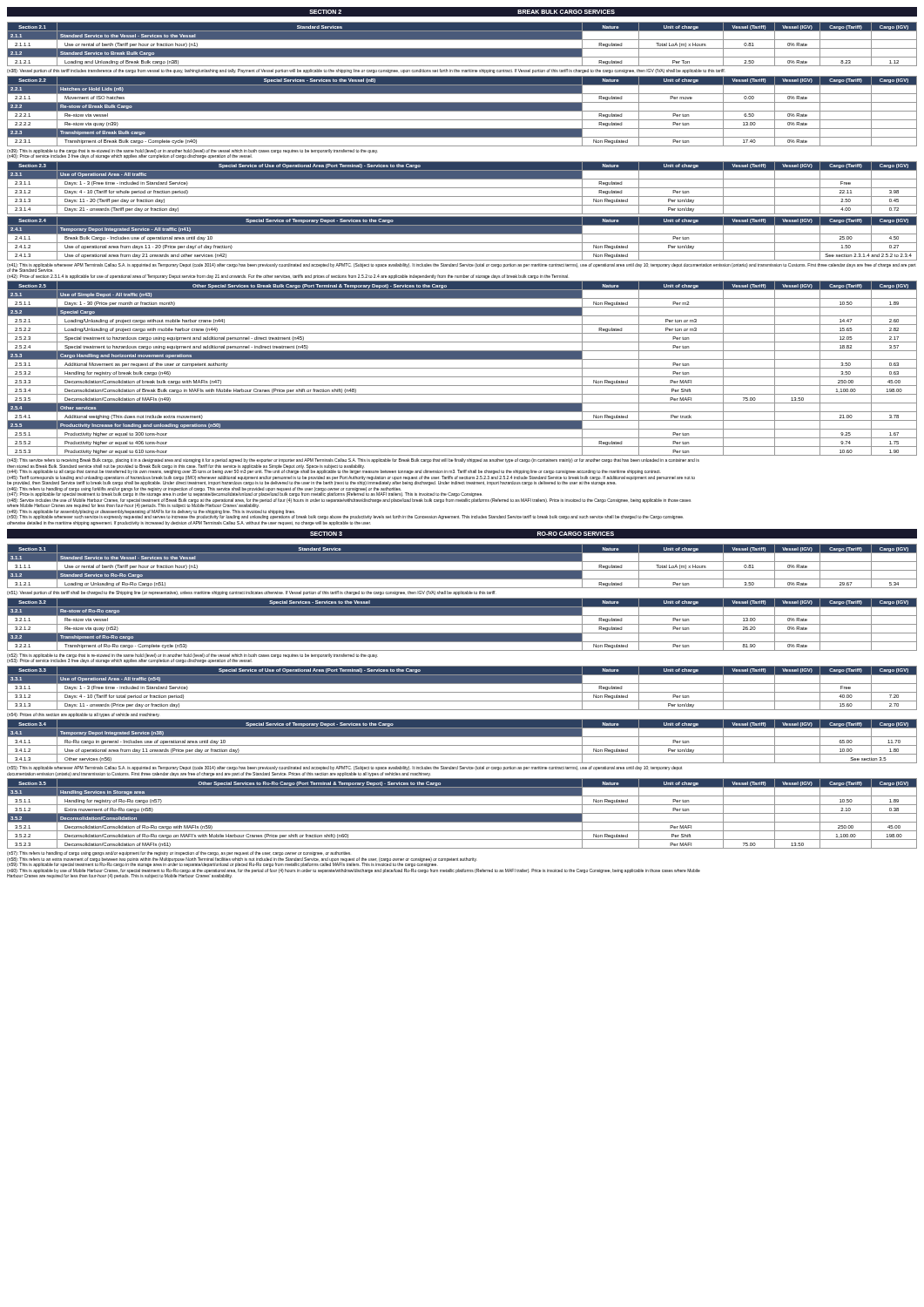This screenshot has height=1307, width=924.
Task: Click on the footnote that reads "(n57): This refers to handling of cargo using"
Action: [353, 864]
